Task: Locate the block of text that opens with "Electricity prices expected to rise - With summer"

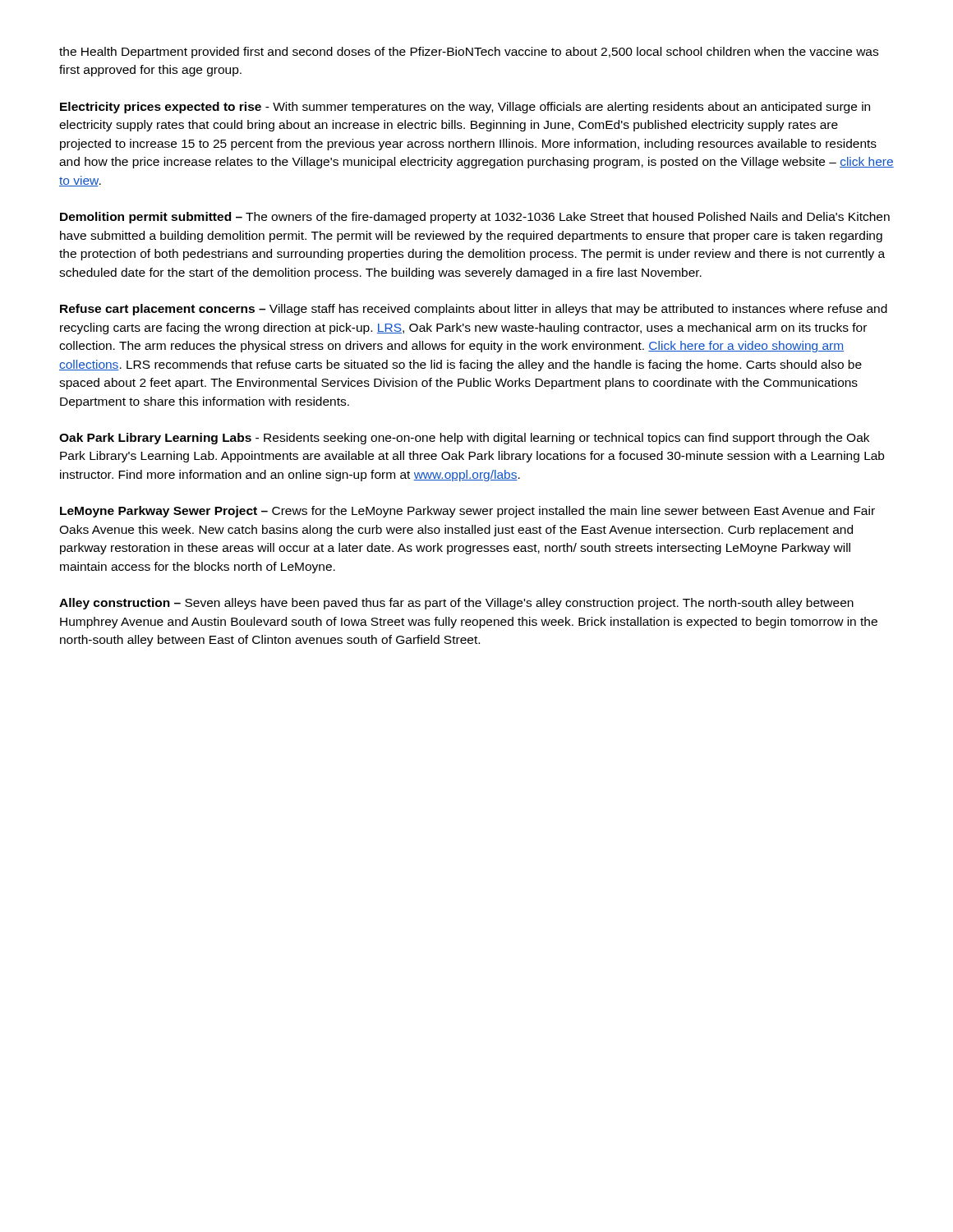Action: pos(476,143)
